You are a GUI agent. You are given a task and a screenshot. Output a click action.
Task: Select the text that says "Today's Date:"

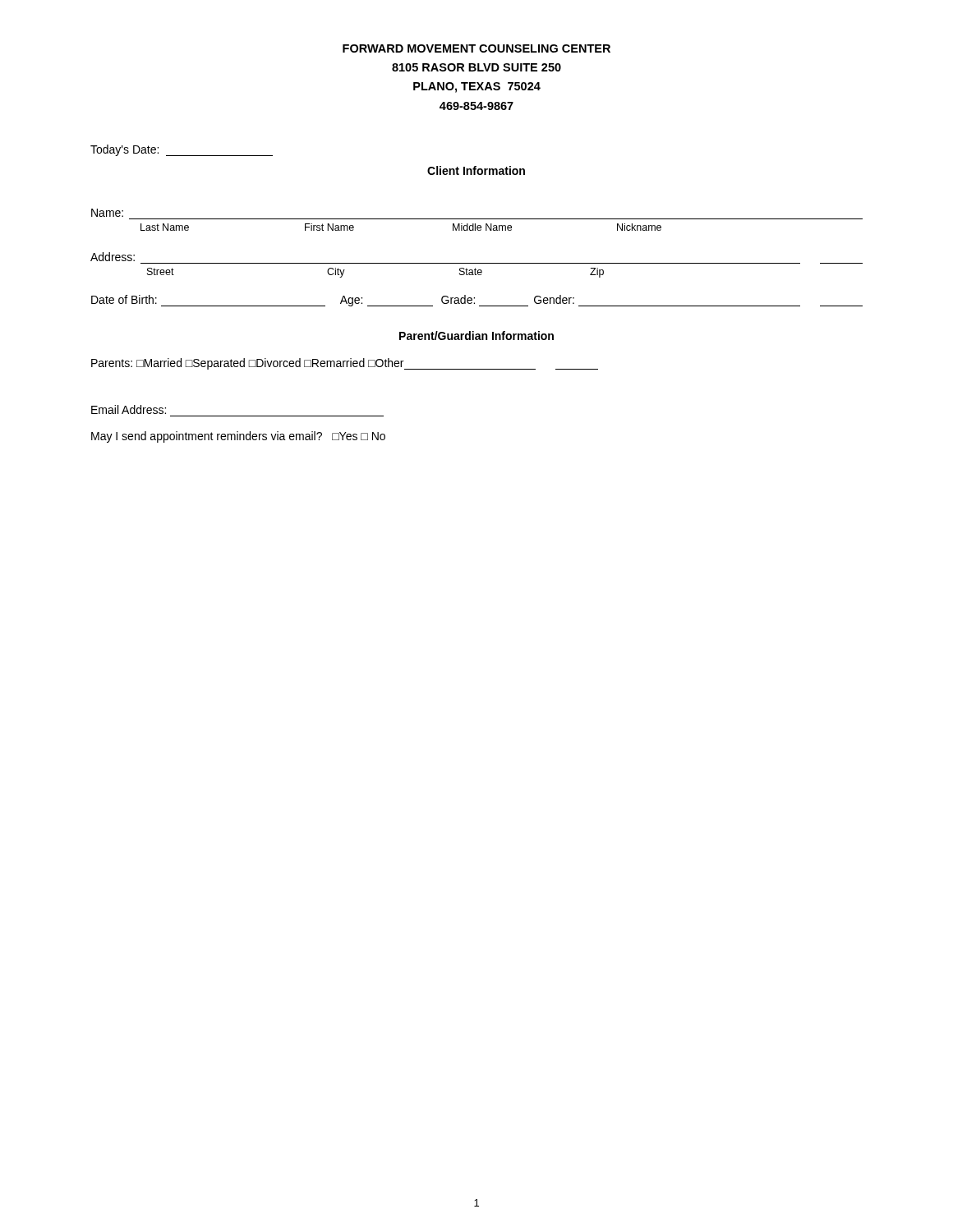point(182,148)
